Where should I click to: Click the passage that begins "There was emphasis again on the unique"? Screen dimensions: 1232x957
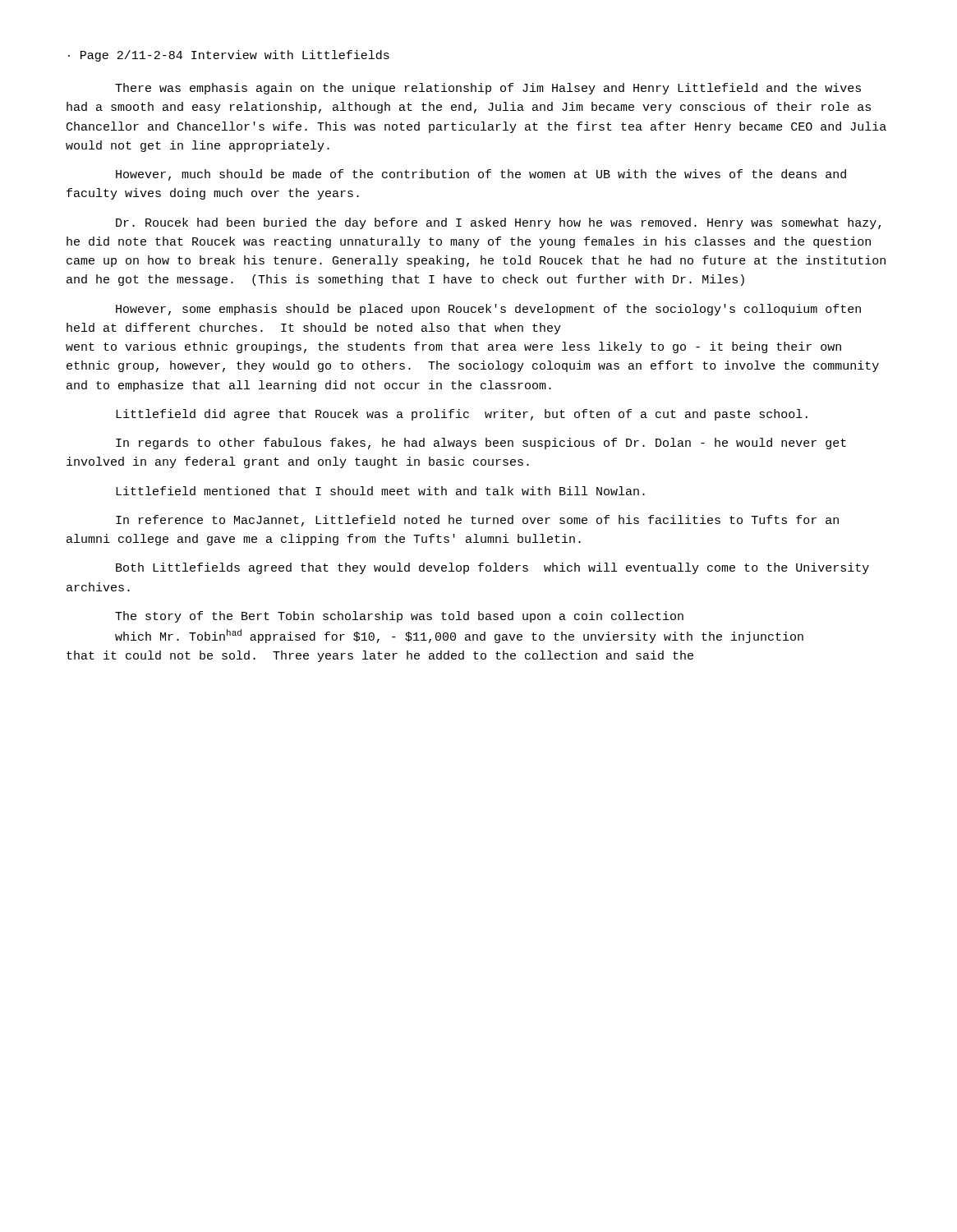pos(476,118)
